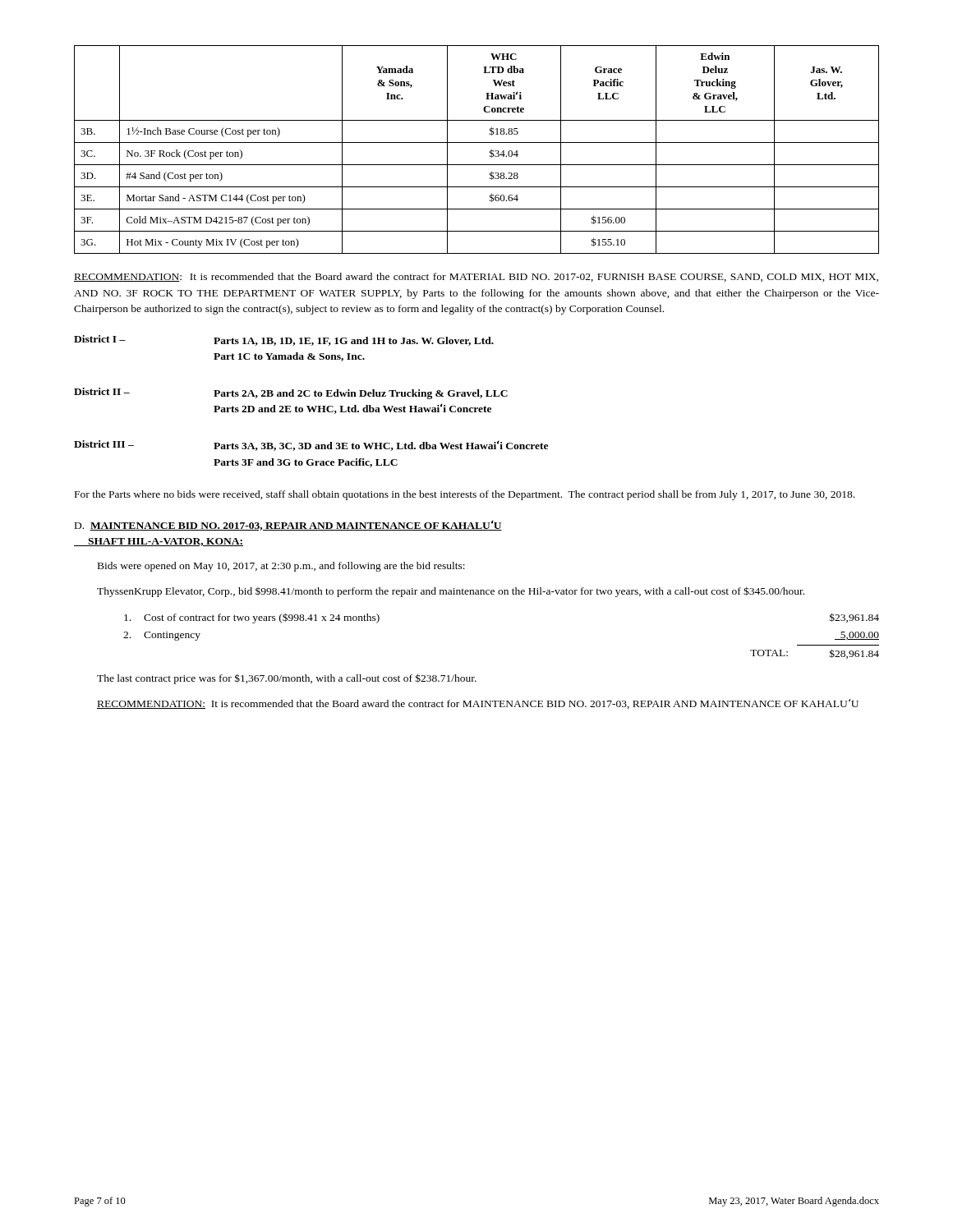953x1232 pixels.
Task: Click on the element starting "ThyssenKrupp Elevator, Corp., bid $998.41/month to perform the"
Action: point(451,591)
